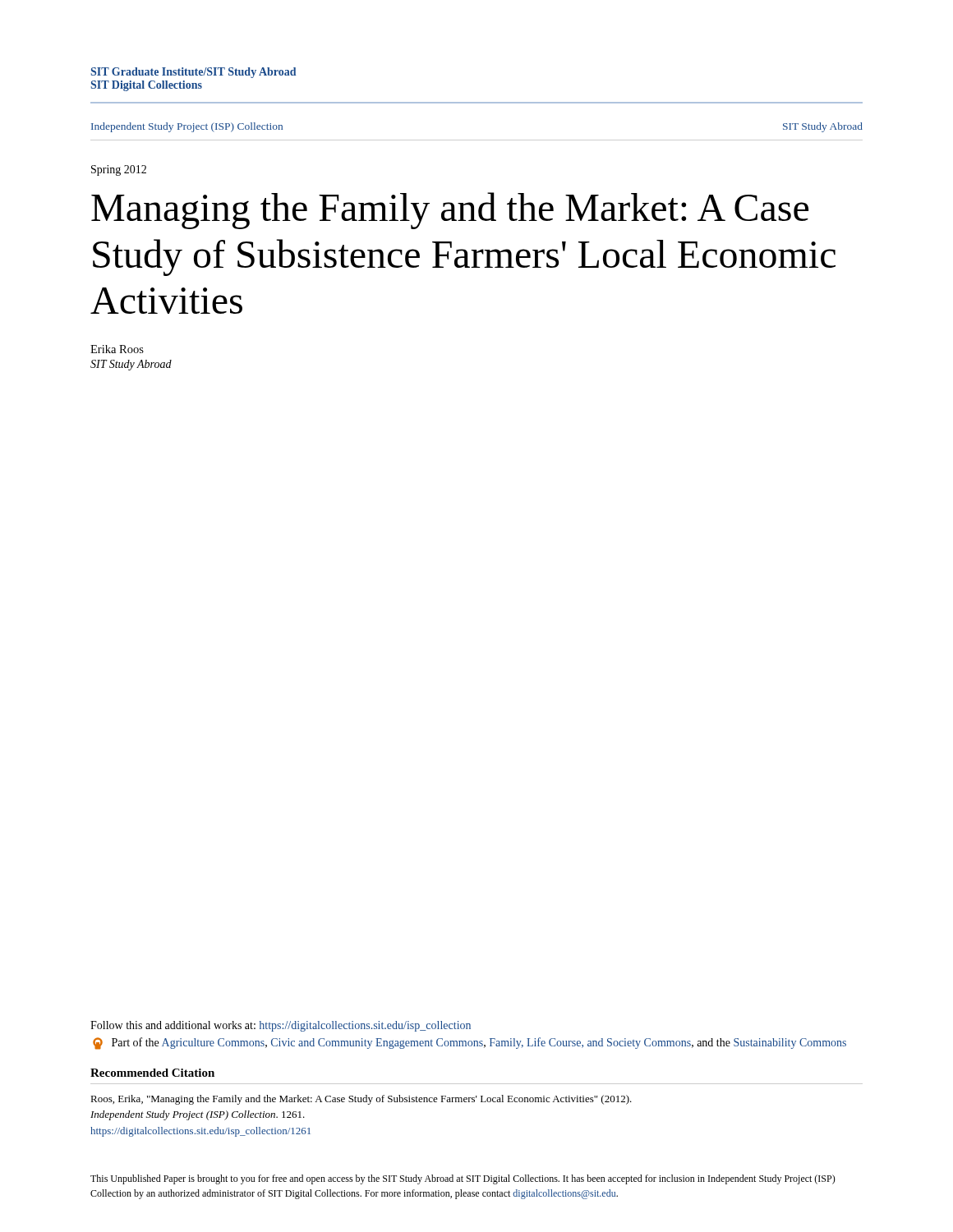Locate the footnote containing "This Unpublished Paper is brought"

click(463, 1186)
